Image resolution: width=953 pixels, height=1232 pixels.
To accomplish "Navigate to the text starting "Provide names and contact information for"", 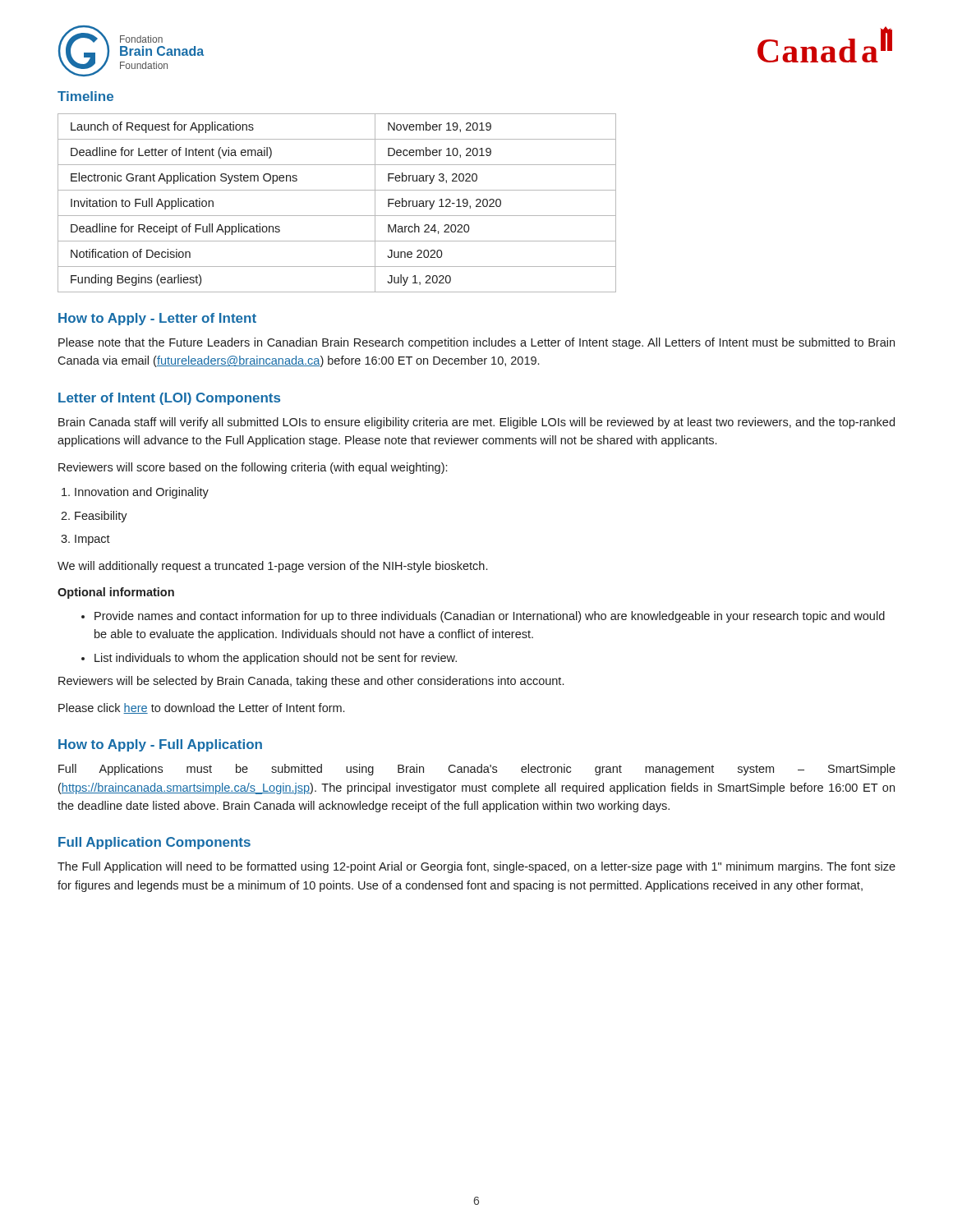I will point(486,637).
